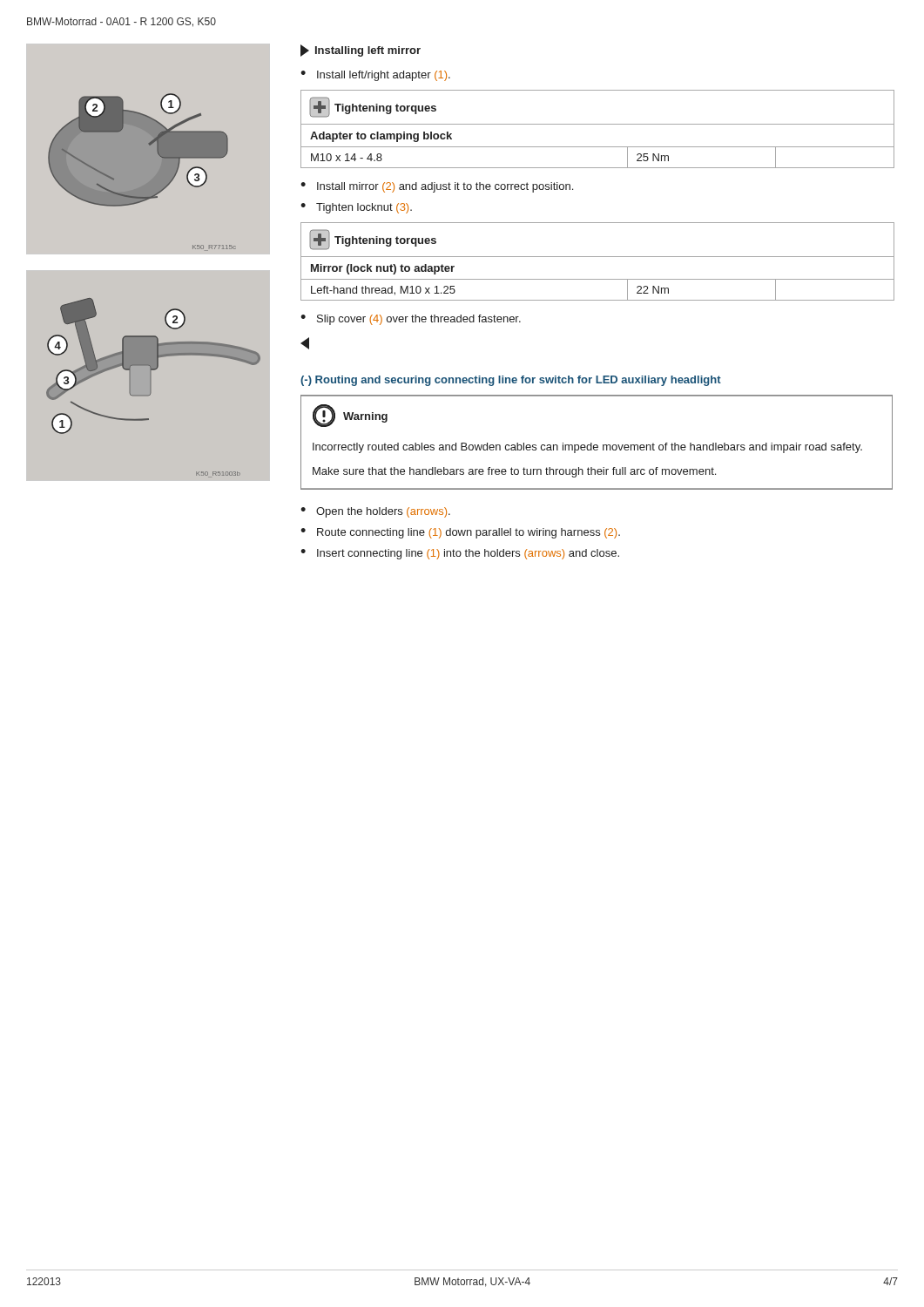The height and width of the screenshot is (1307, 924).
Task: Point to the region starting "• Insert connecting line (1) into"
Action: (x=460, y=552)
